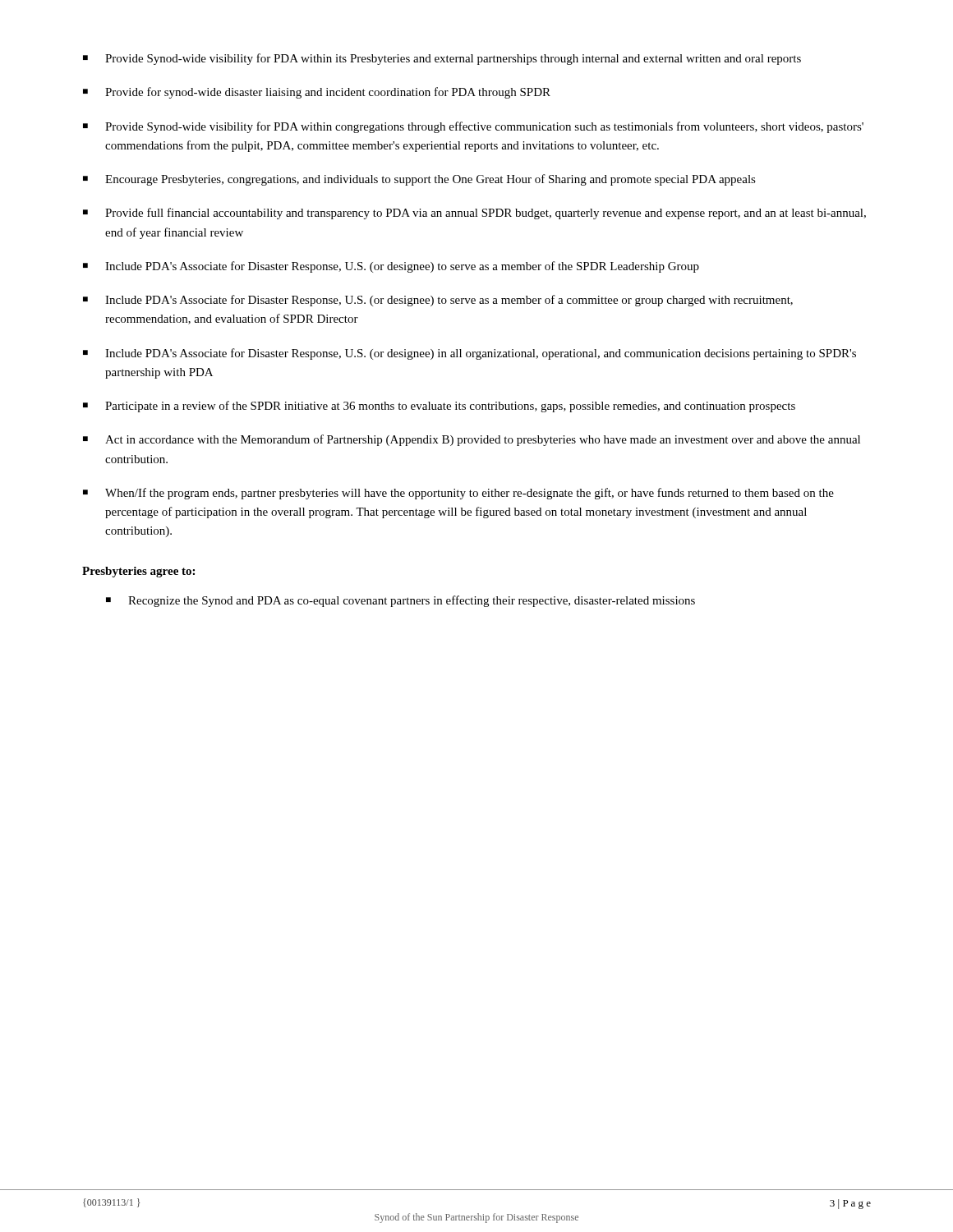The image size is (953, 1232).
Task: Navigate to the region starting "Presbyteries agree to:"
Action: click(139, 570)
